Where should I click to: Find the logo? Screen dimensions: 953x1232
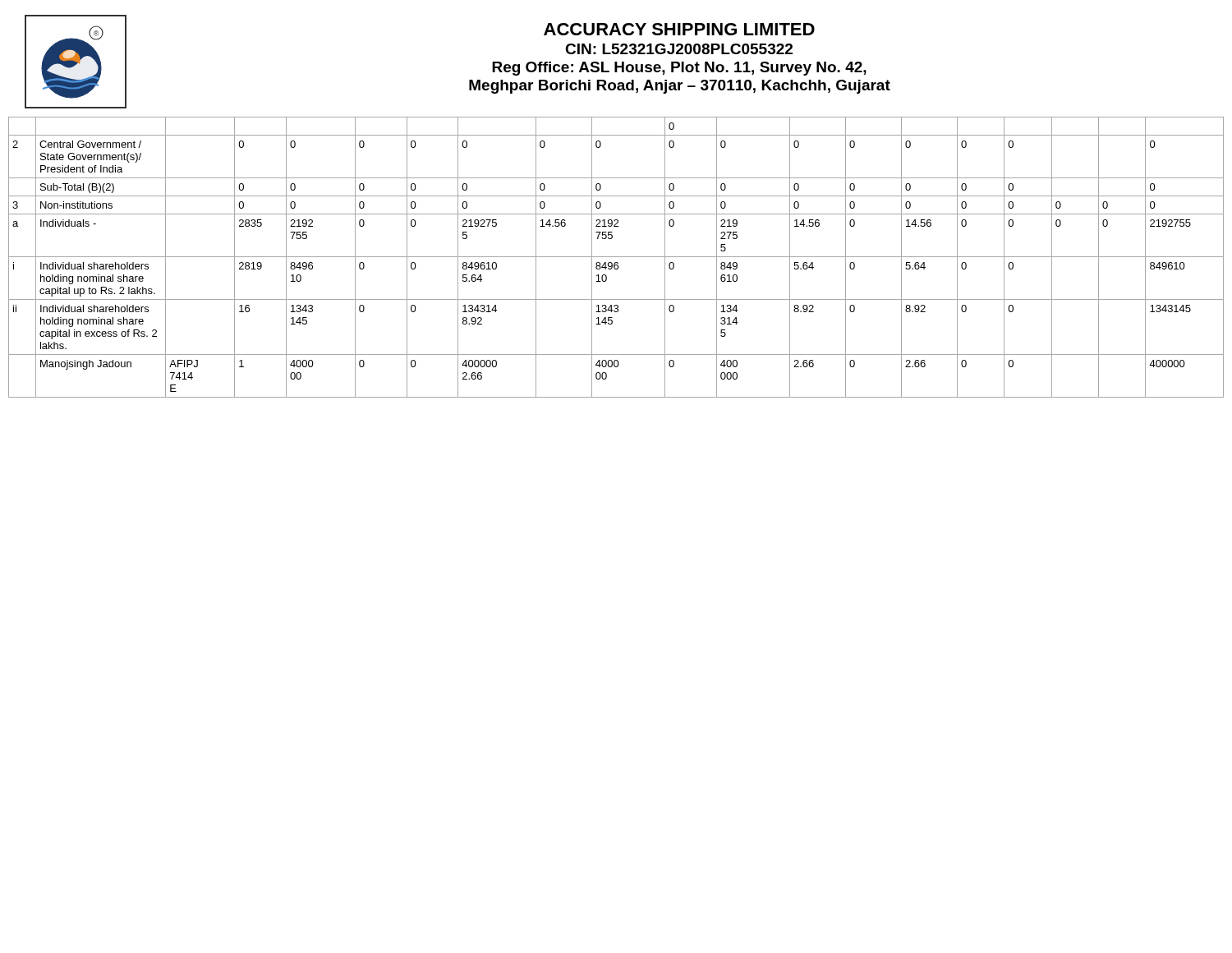click(x=76, y=62)
